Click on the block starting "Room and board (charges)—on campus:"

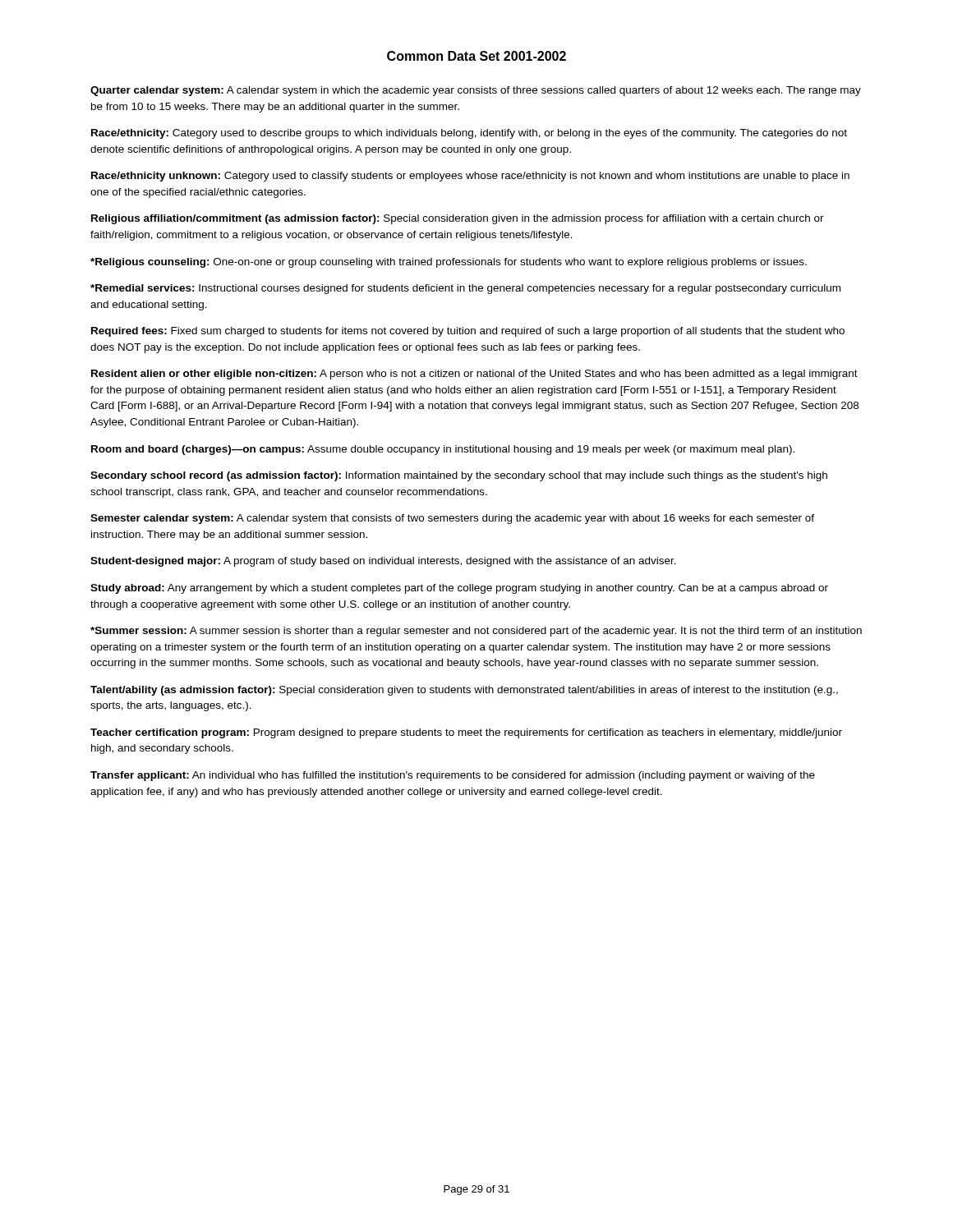(x=443, y=448)
